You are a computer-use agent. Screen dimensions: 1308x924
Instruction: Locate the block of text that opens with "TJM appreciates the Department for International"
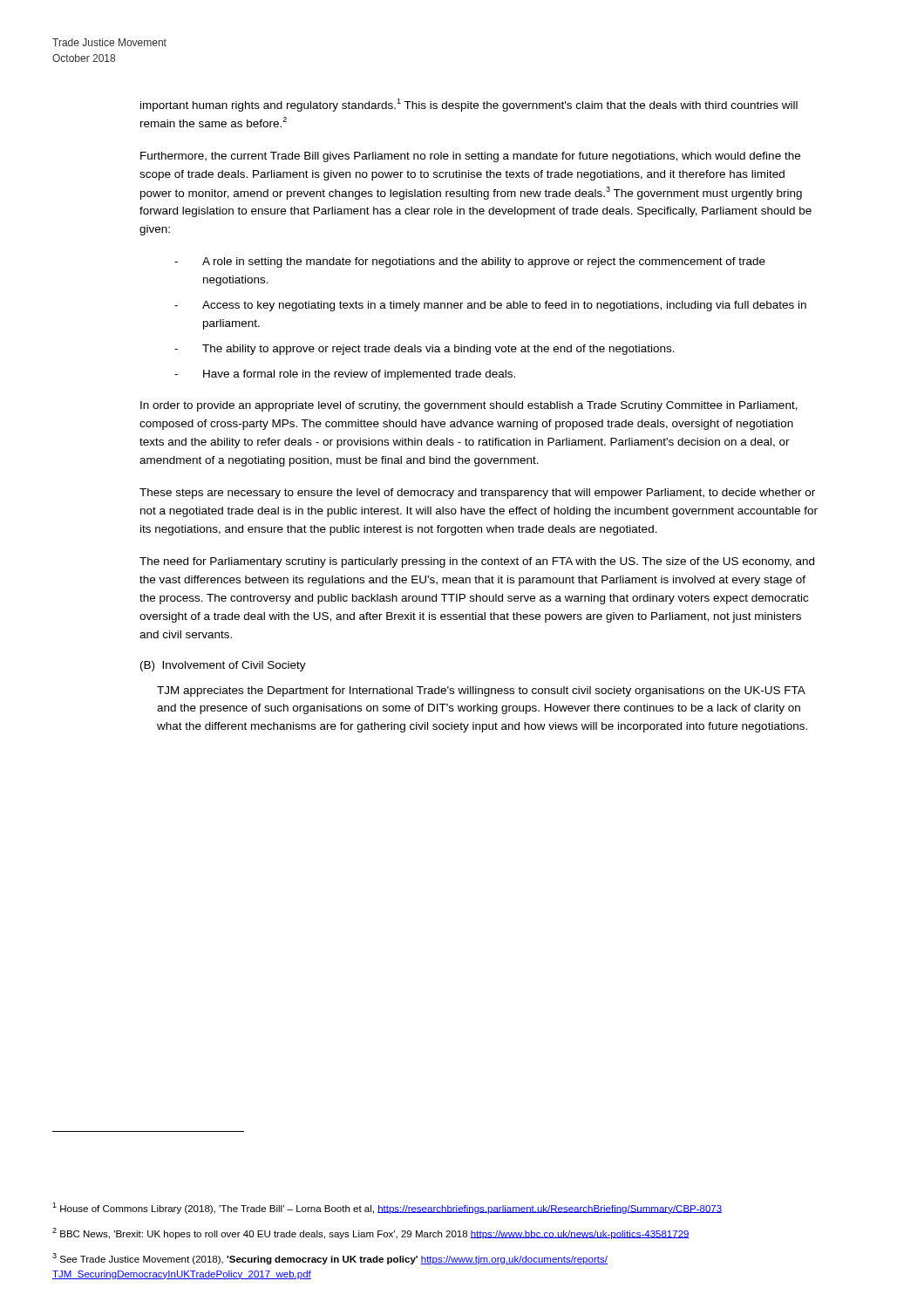pos(483,708)
